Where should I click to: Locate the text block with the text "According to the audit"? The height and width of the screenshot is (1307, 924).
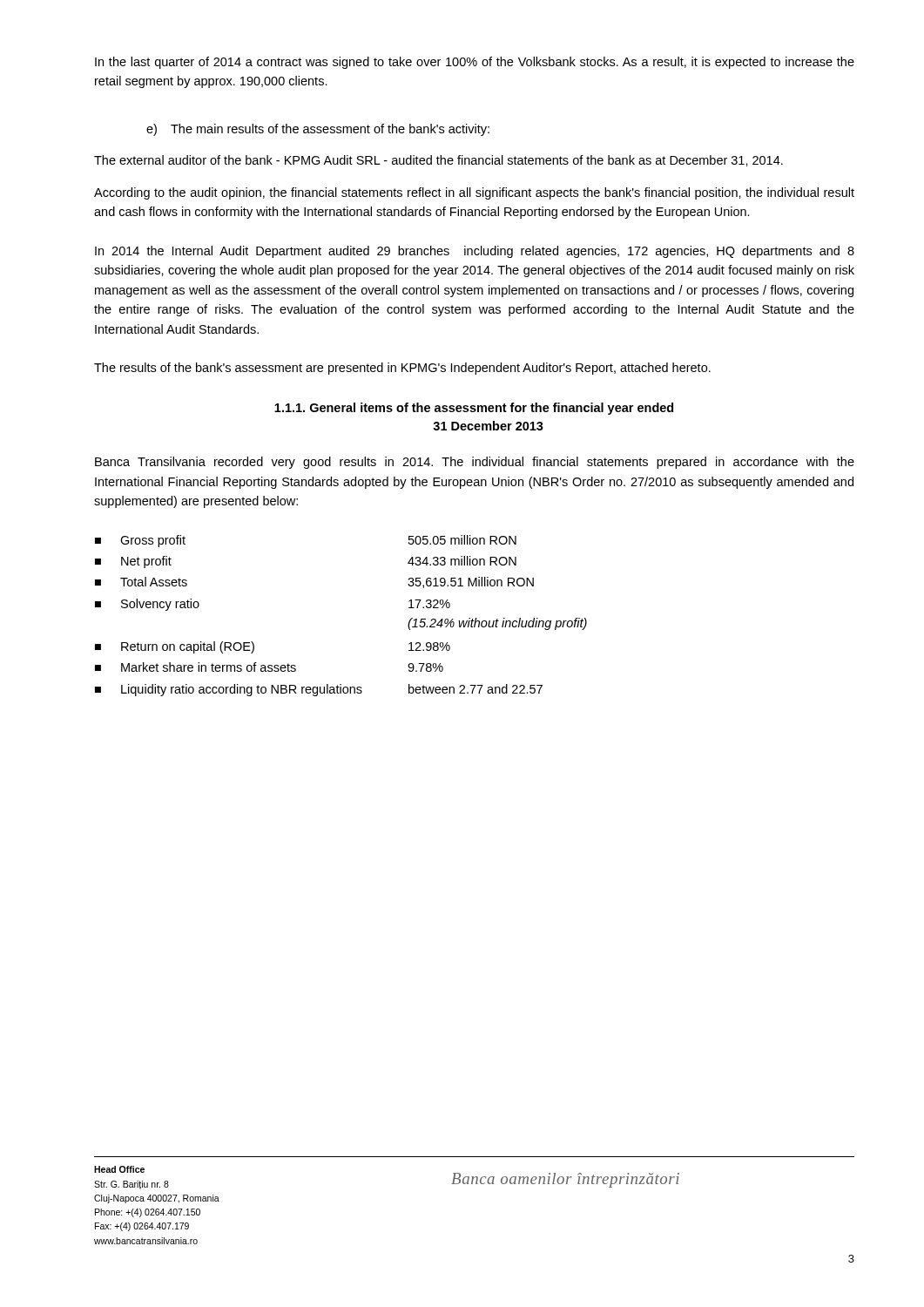click(474, 202)
